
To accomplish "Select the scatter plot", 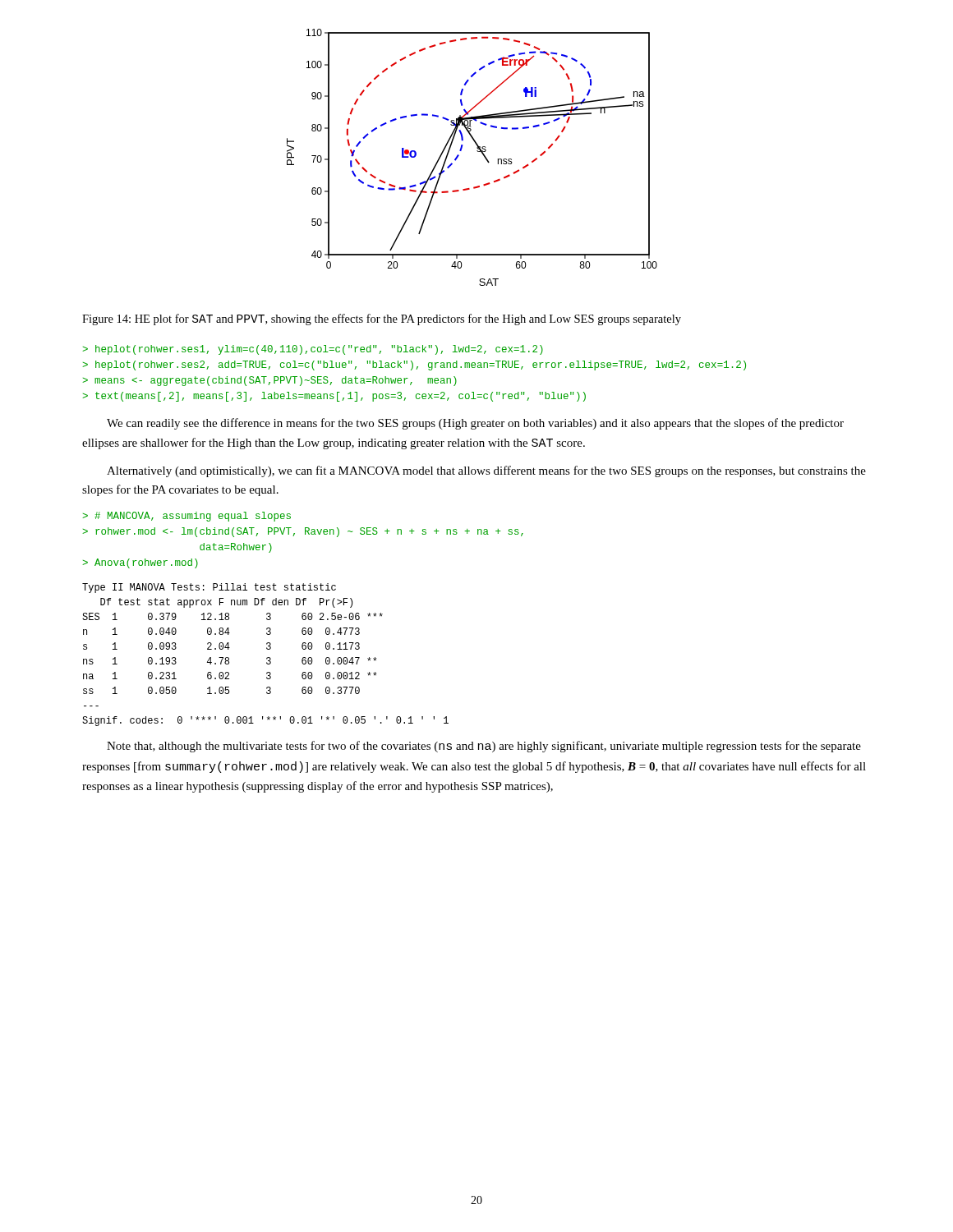I will 476,164.
